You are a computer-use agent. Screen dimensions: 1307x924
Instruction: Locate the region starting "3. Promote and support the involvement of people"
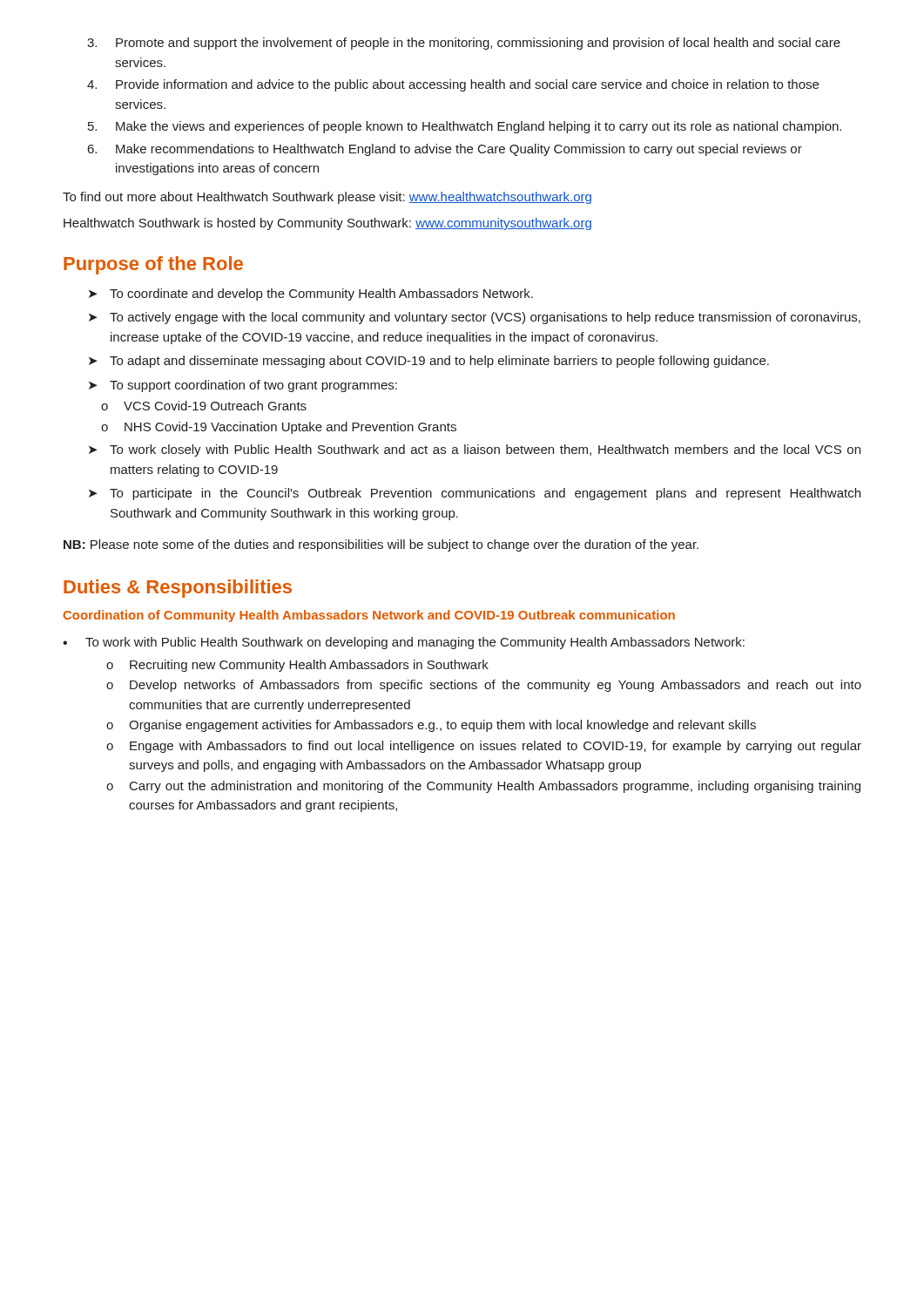coord(474,53)
